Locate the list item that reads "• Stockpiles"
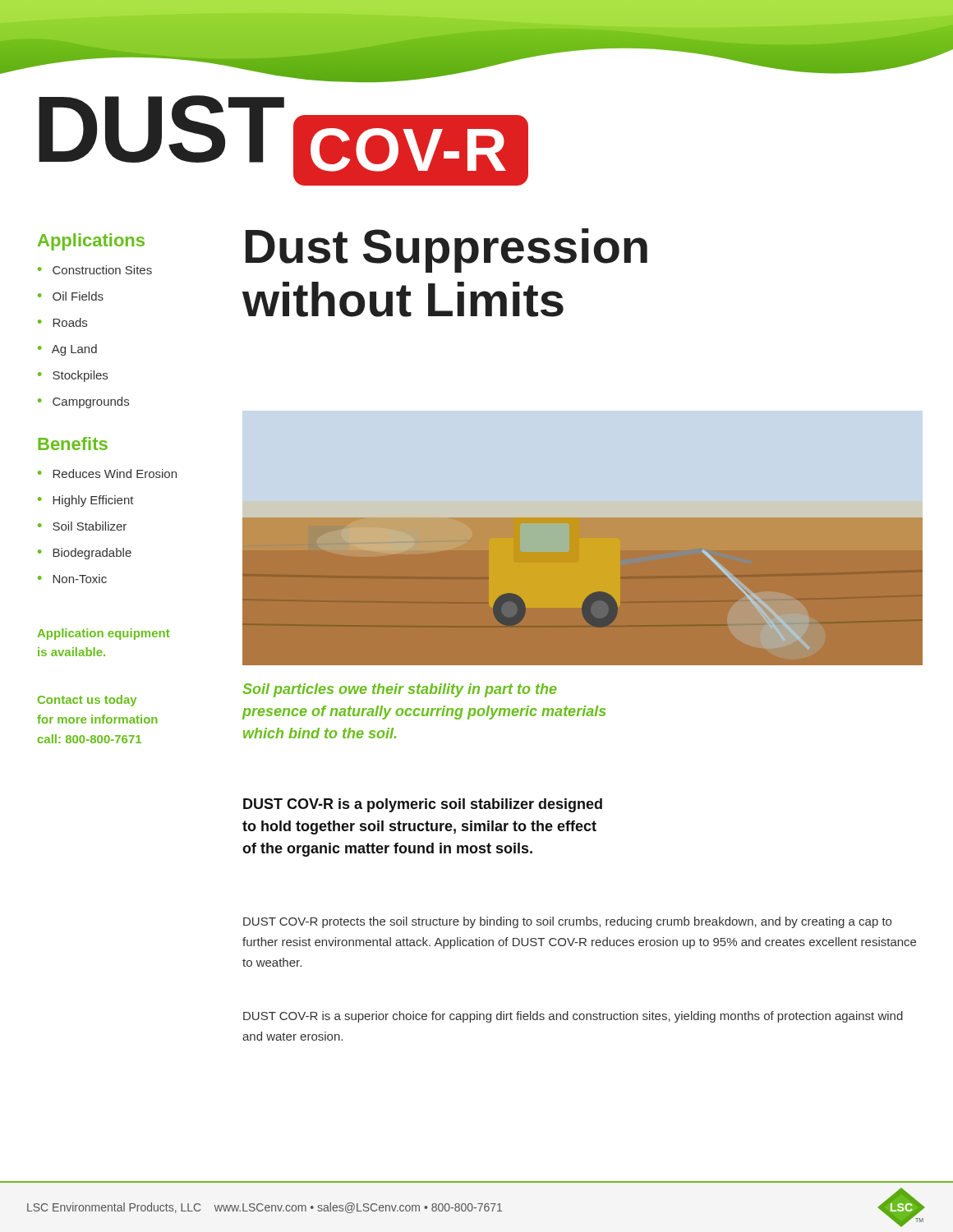The image size is (953, 1232). click(x=73, y=375)
